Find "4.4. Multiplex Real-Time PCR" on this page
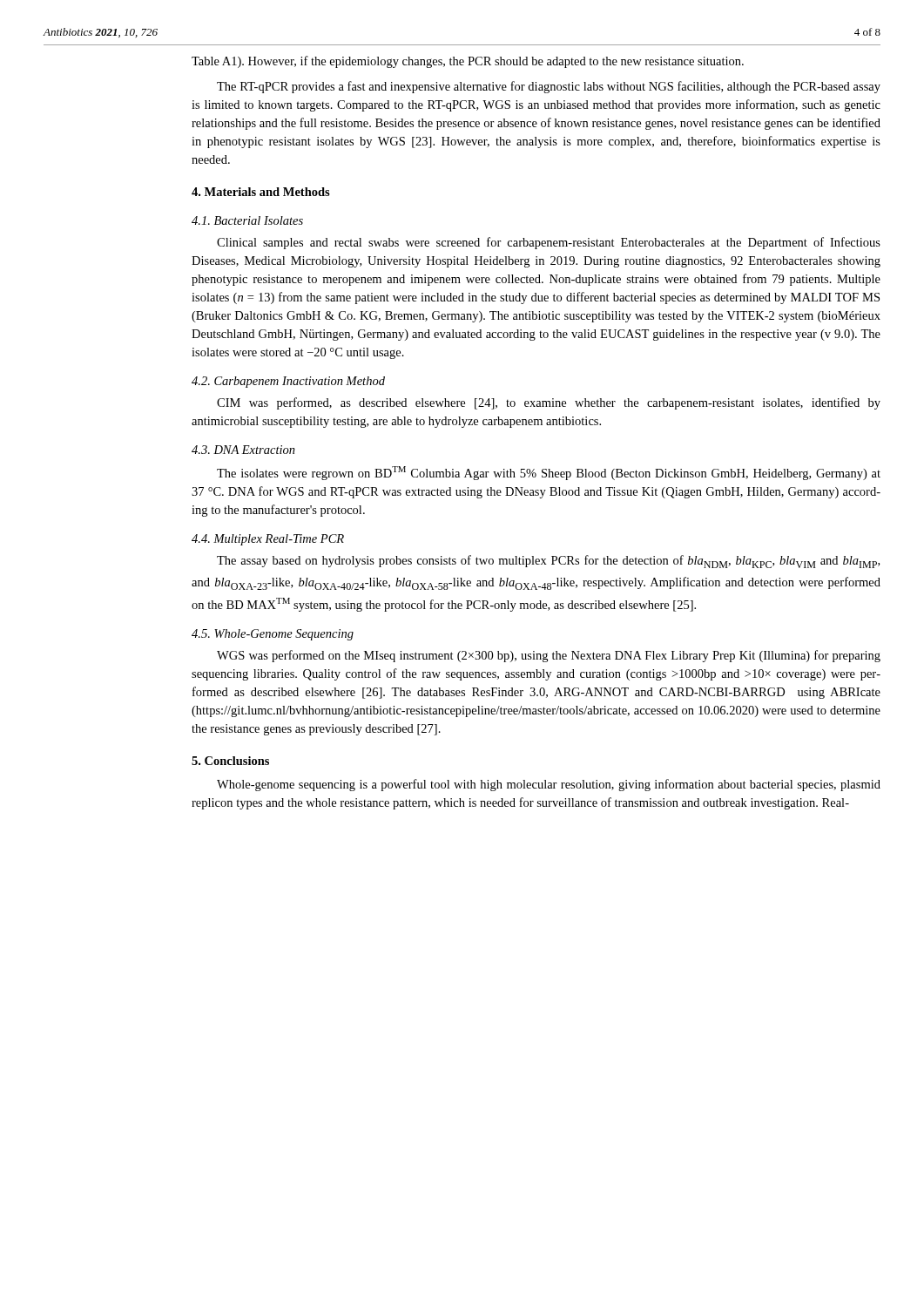Screen dimensions: 1307x924 268,540
